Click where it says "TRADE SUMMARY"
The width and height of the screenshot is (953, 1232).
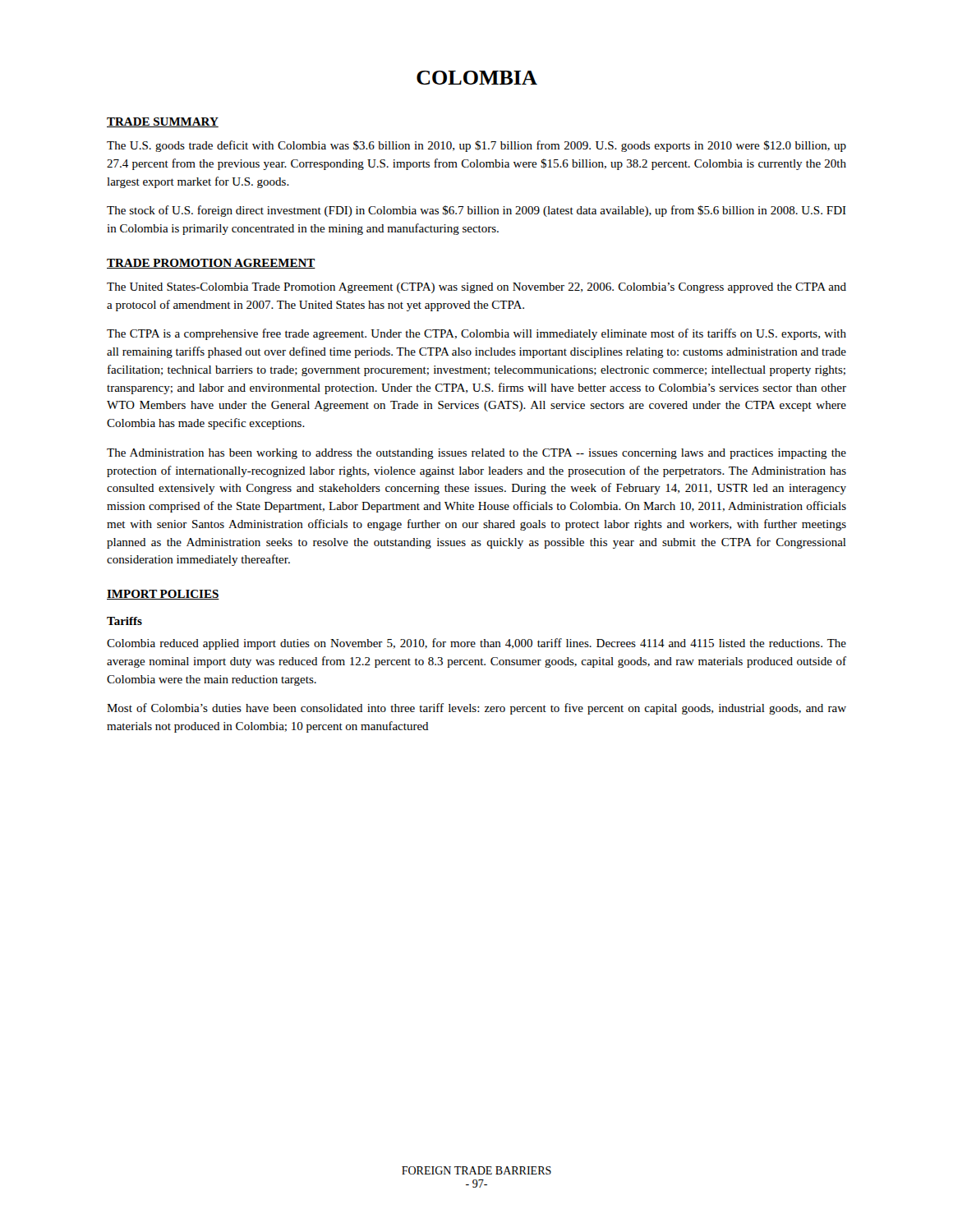[163, 122]
